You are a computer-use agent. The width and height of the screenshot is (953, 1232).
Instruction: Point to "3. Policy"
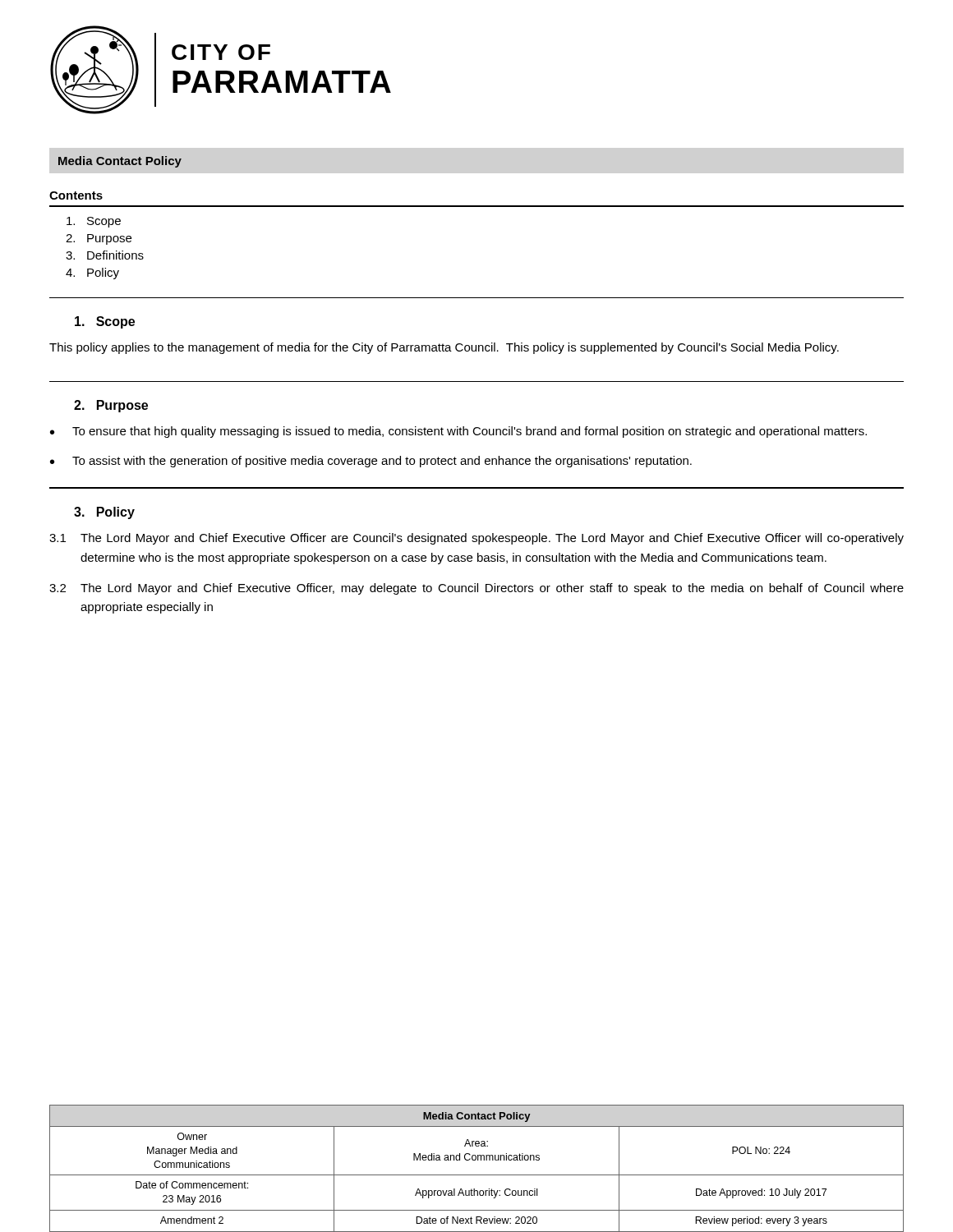[x=104, y=512]
